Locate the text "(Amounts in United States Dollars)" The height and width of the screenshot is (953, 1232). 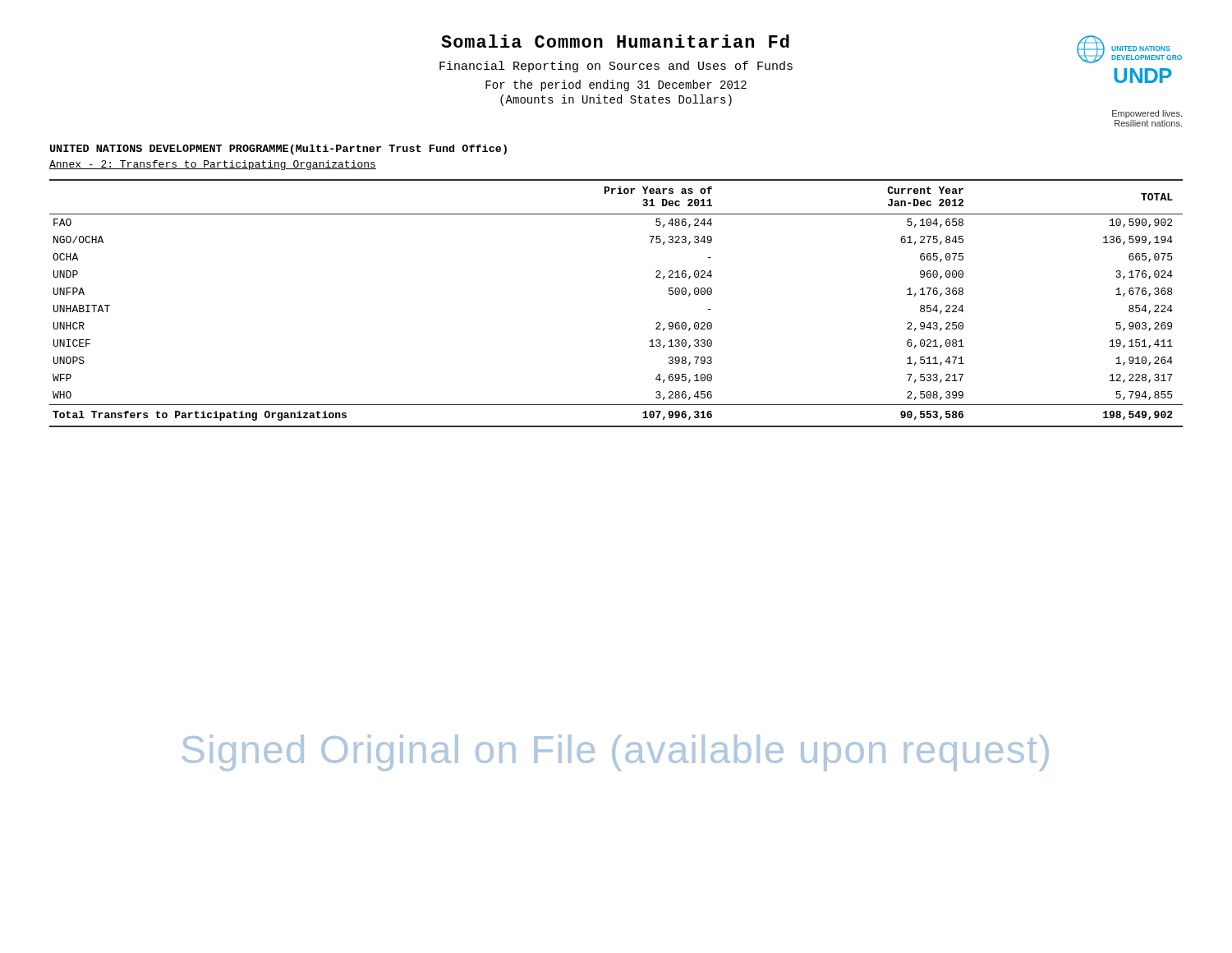pos(616,100)
